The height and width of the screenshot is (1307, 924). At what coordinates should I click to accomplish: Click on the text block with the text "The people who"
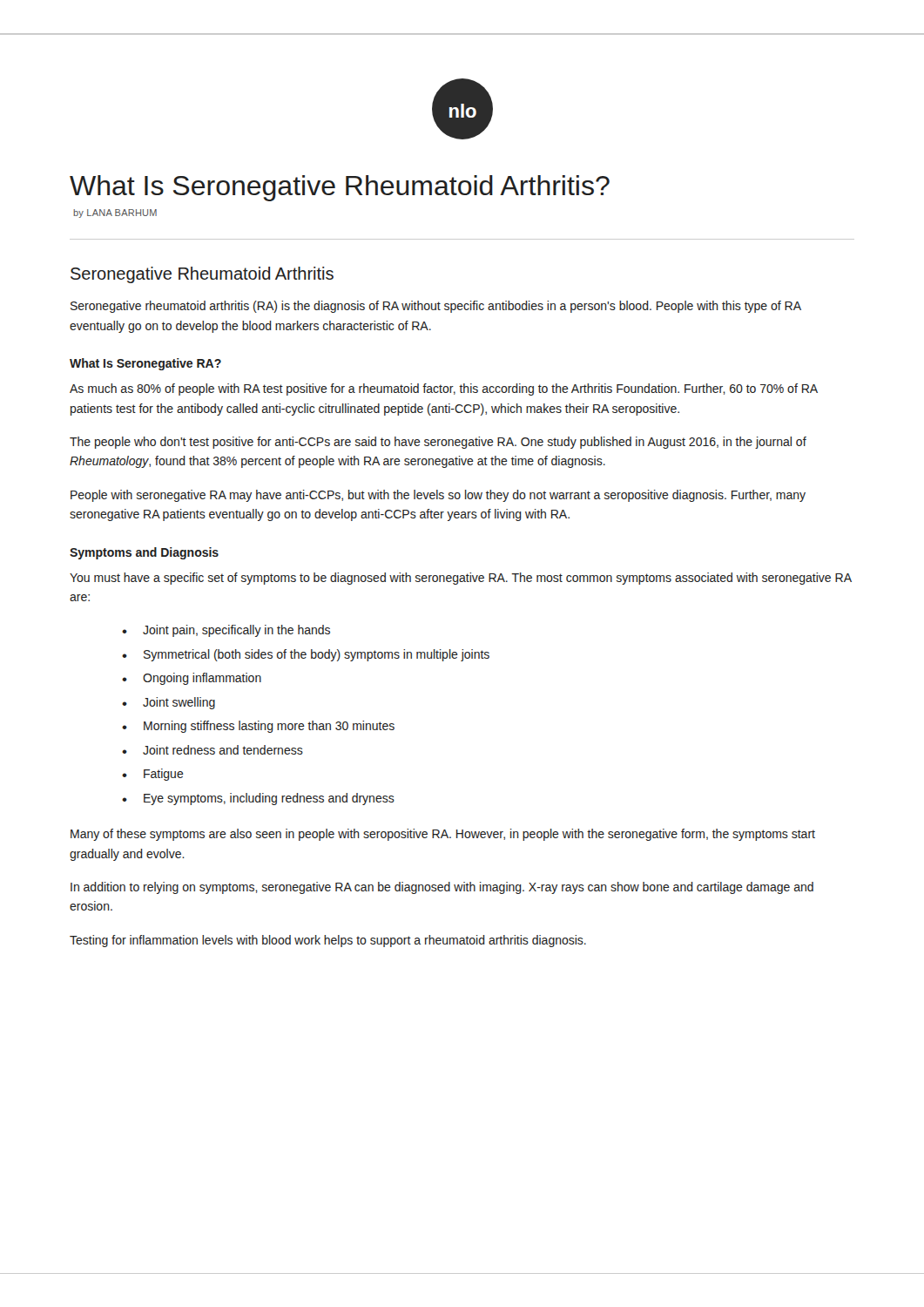438,451
